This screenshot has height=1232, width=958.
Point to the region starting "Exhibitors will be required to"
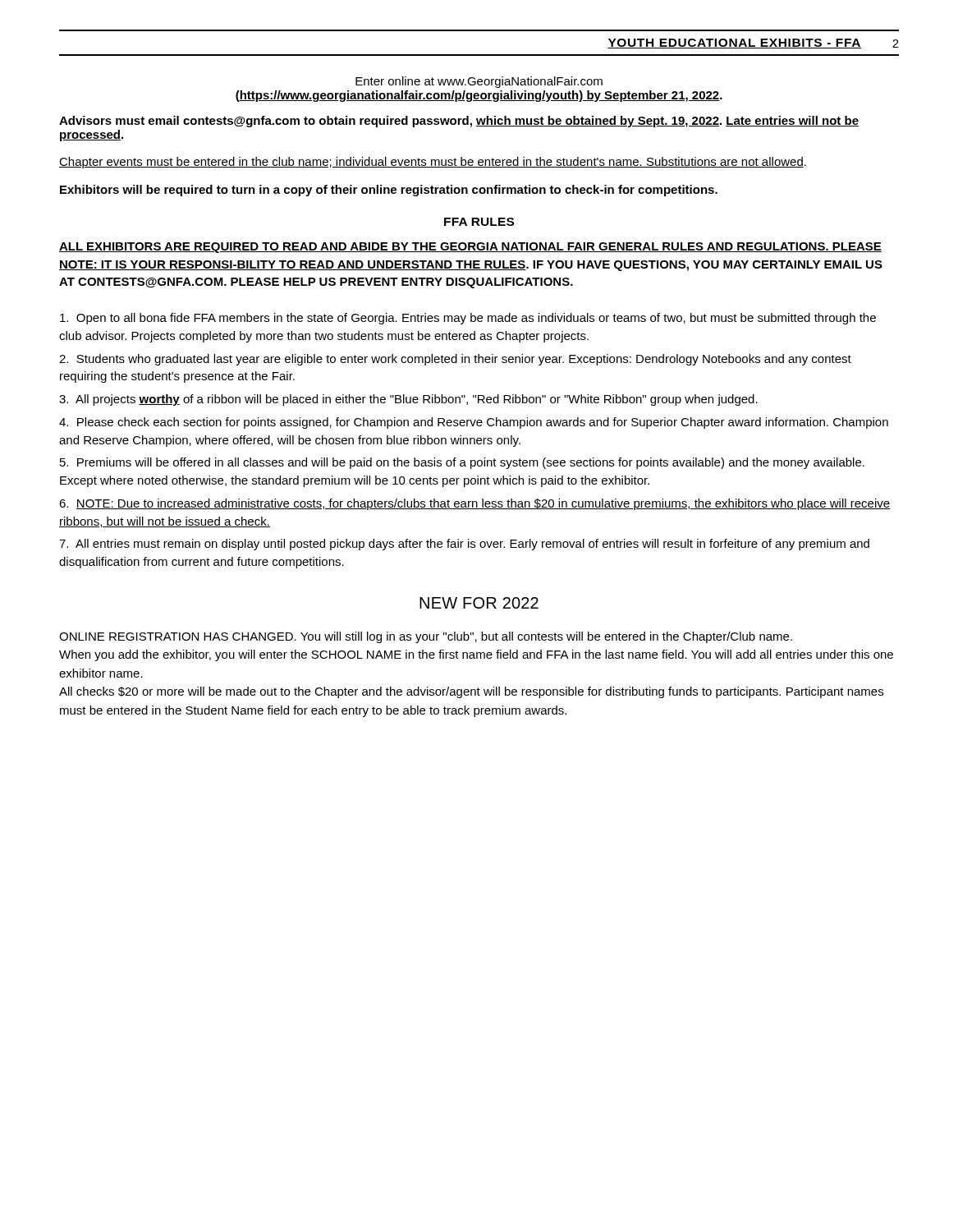pos(389,189)
